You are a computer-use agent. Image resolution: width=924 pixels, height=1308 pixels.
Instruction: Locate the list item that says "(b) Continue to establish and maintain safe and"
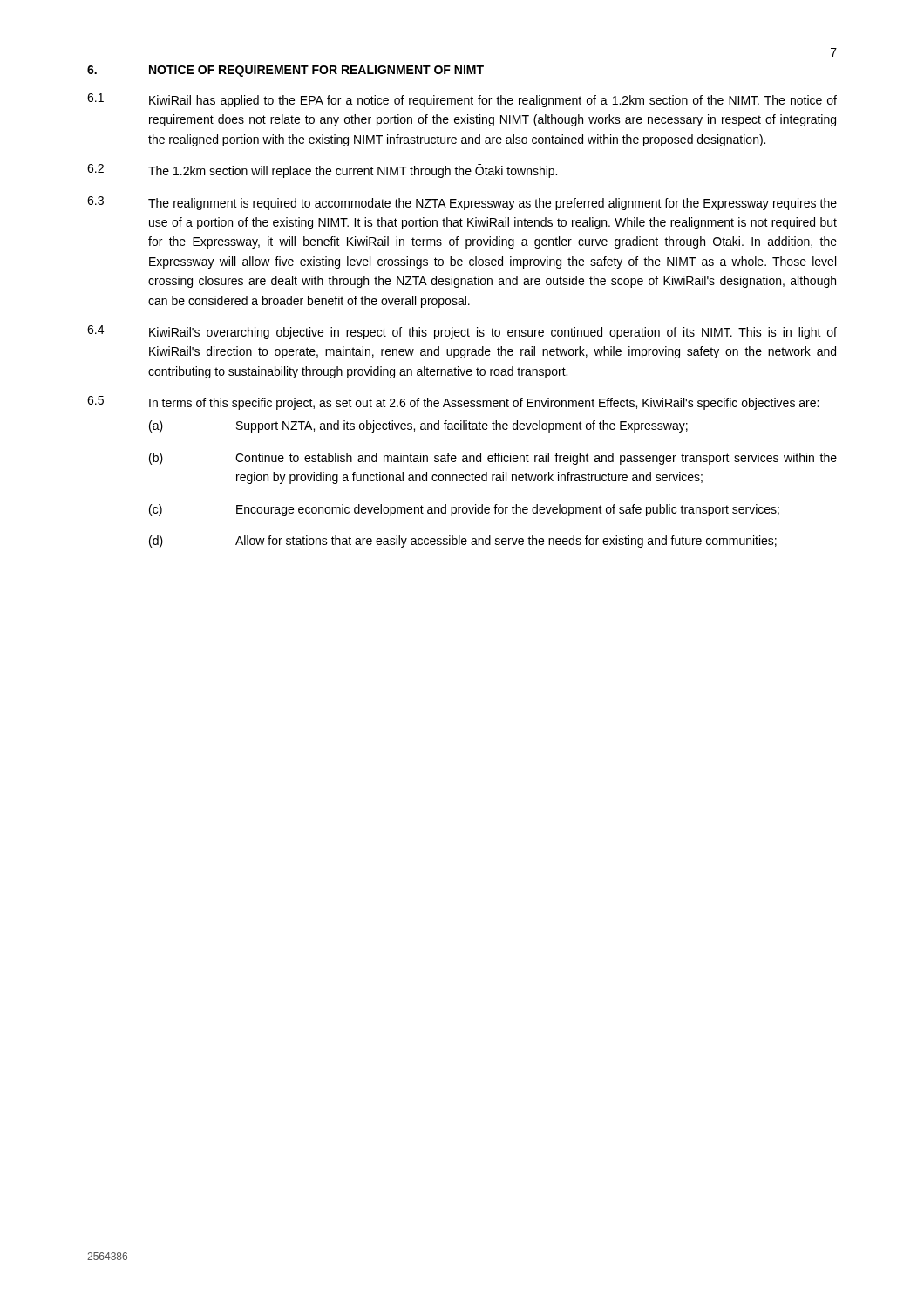(x=493, y=468)
